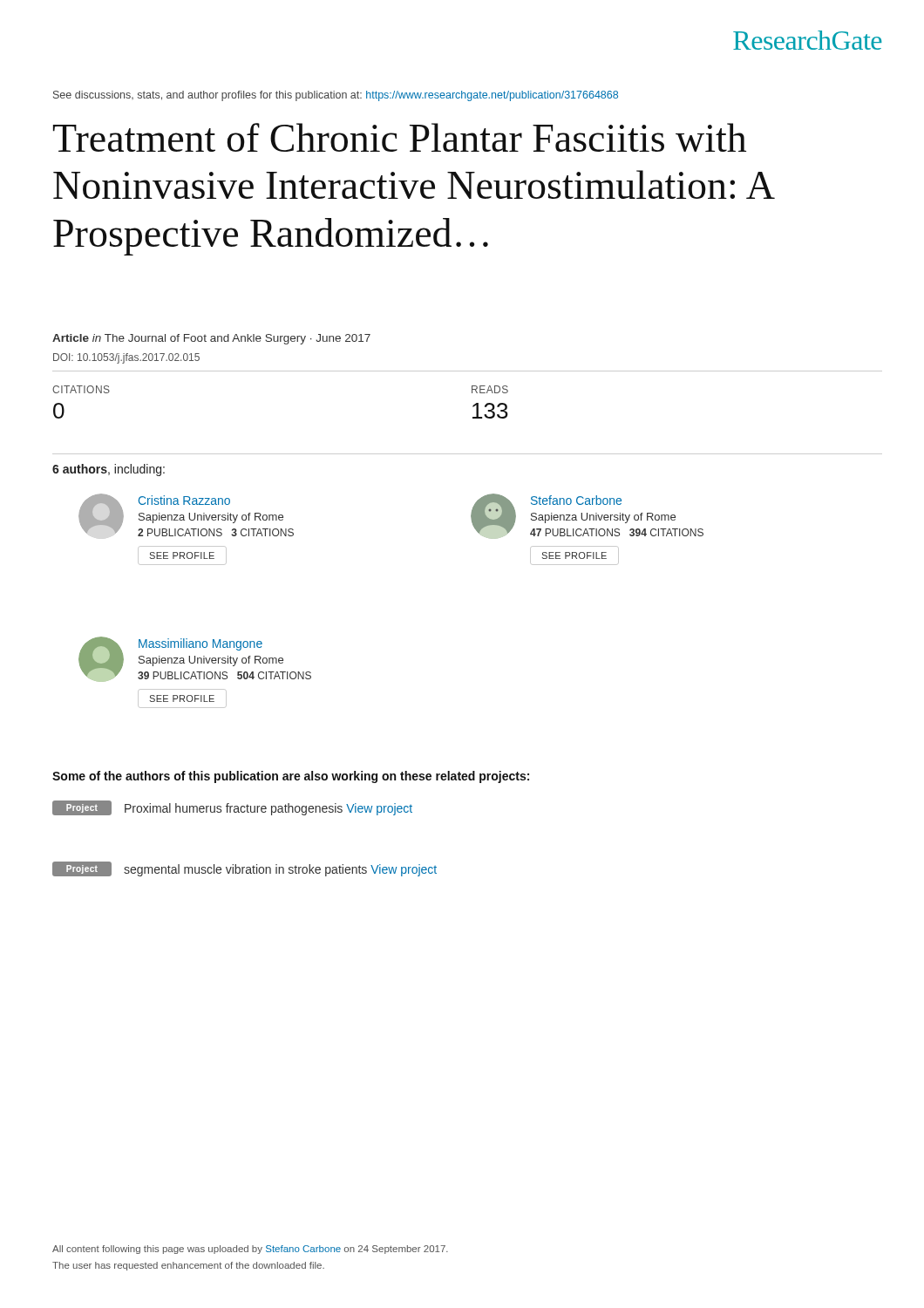Locate the block of text that opens with "Stefano Carbone Sapienza"
This screenshot has width=924, height=1308.
[587, 516]
